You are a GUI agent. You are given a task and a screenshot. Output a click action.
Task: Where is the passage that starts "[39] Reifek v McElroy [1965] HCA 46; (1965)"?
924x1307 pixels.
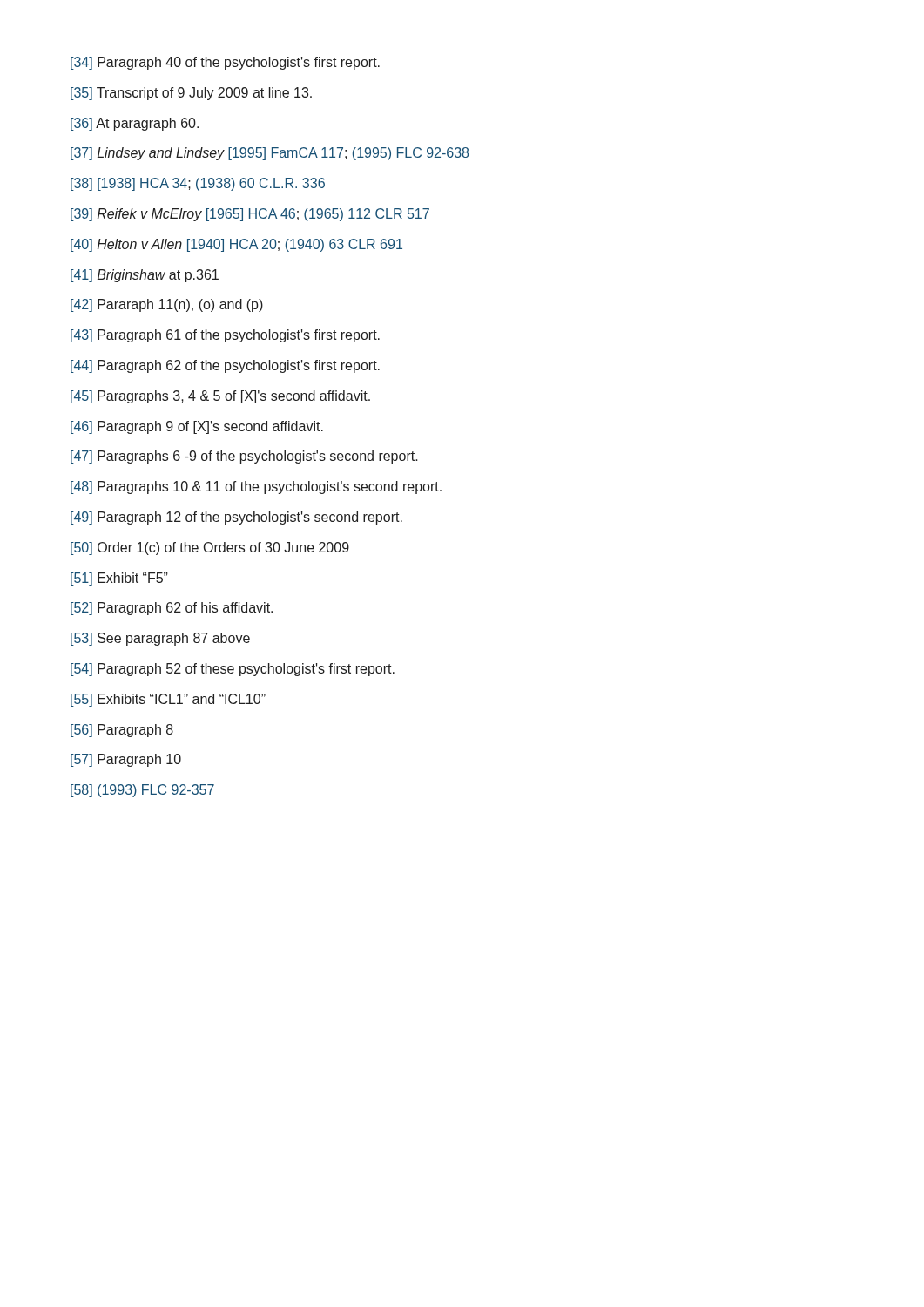point(250,214)
